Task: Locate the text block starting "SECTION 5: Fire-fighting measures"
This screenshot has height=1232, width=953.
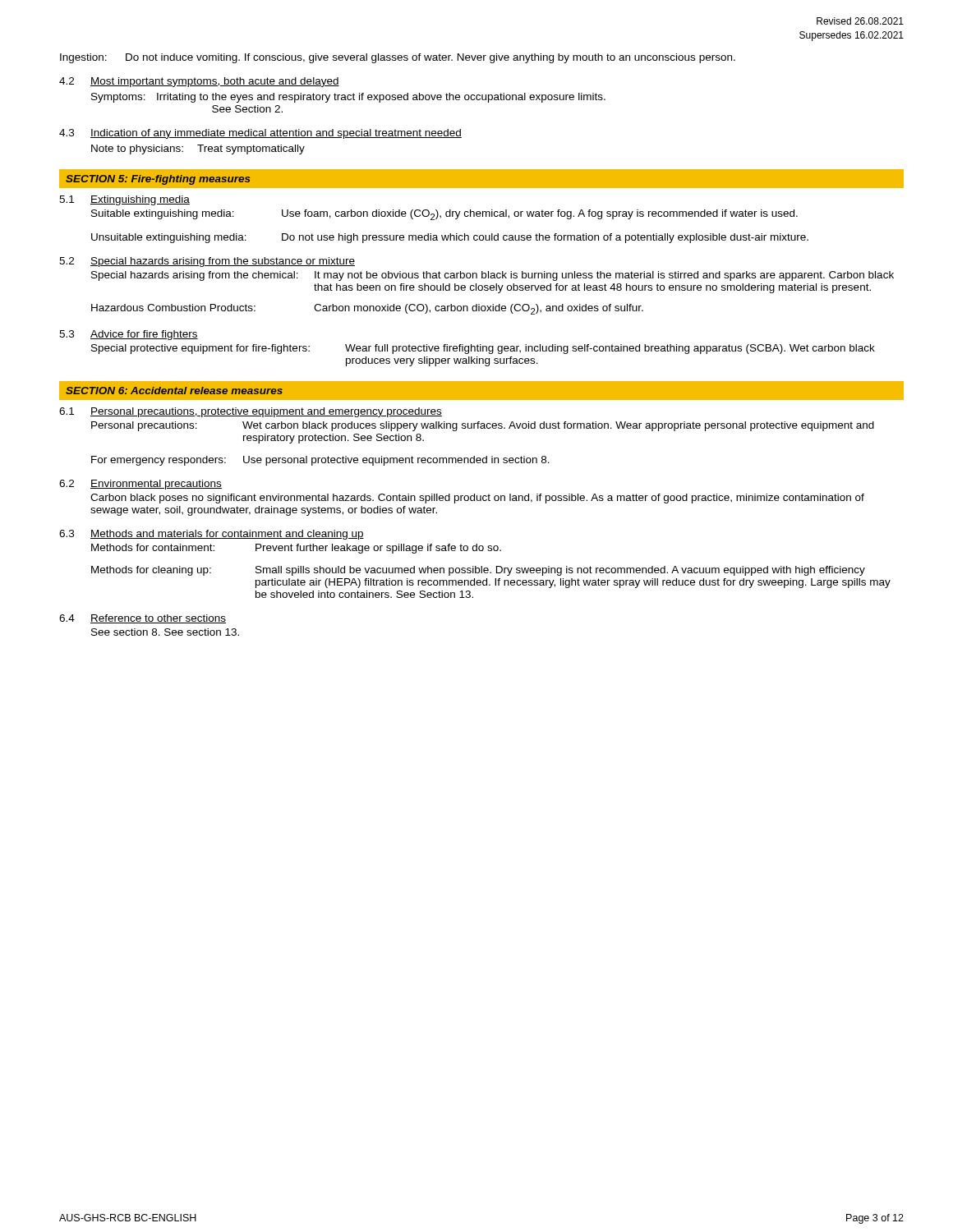Action: pyautogui.click(x=158, y=178)
